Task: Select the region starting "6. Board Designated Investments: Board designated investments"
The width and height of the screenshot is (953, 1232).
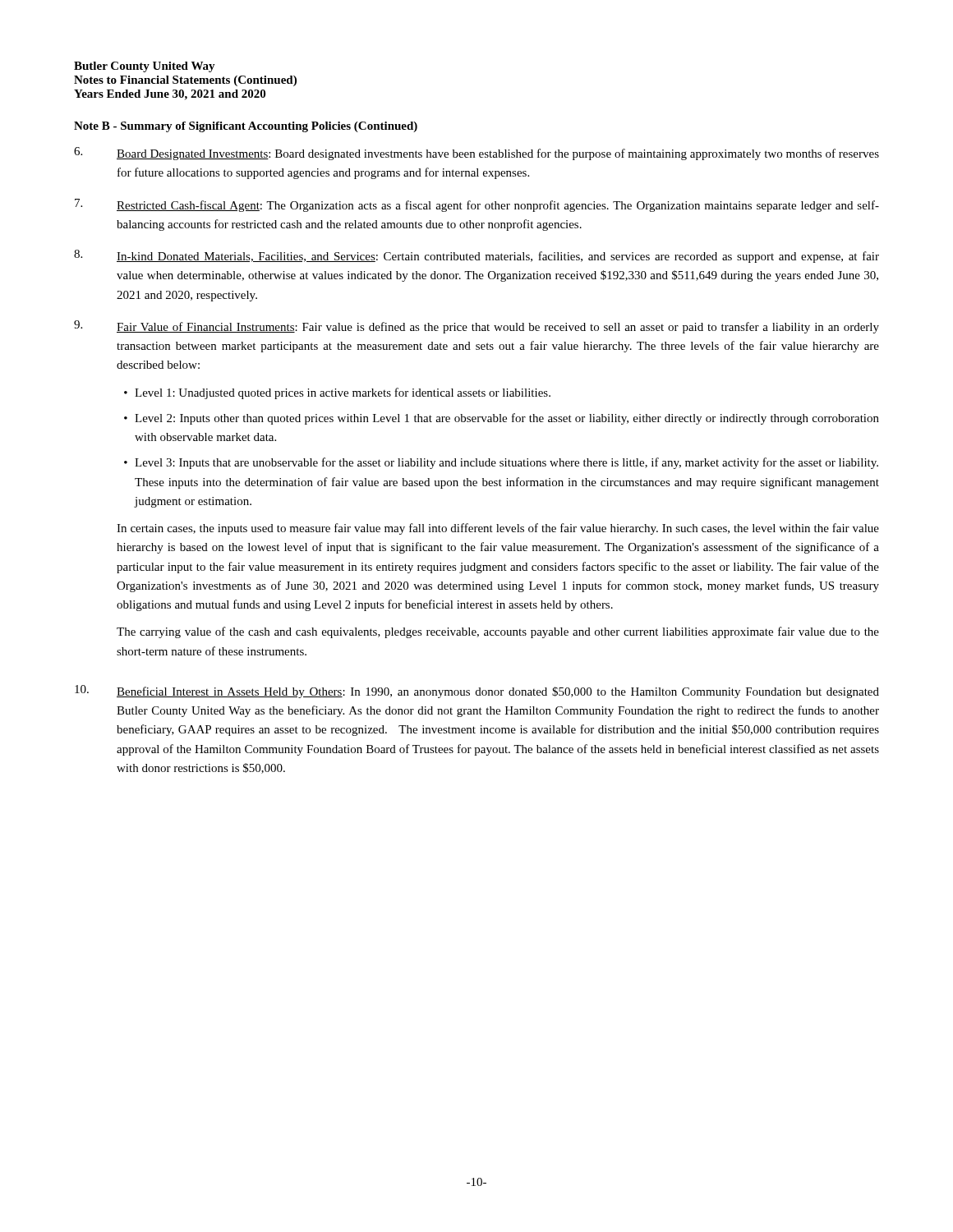Action: [476, 164]
